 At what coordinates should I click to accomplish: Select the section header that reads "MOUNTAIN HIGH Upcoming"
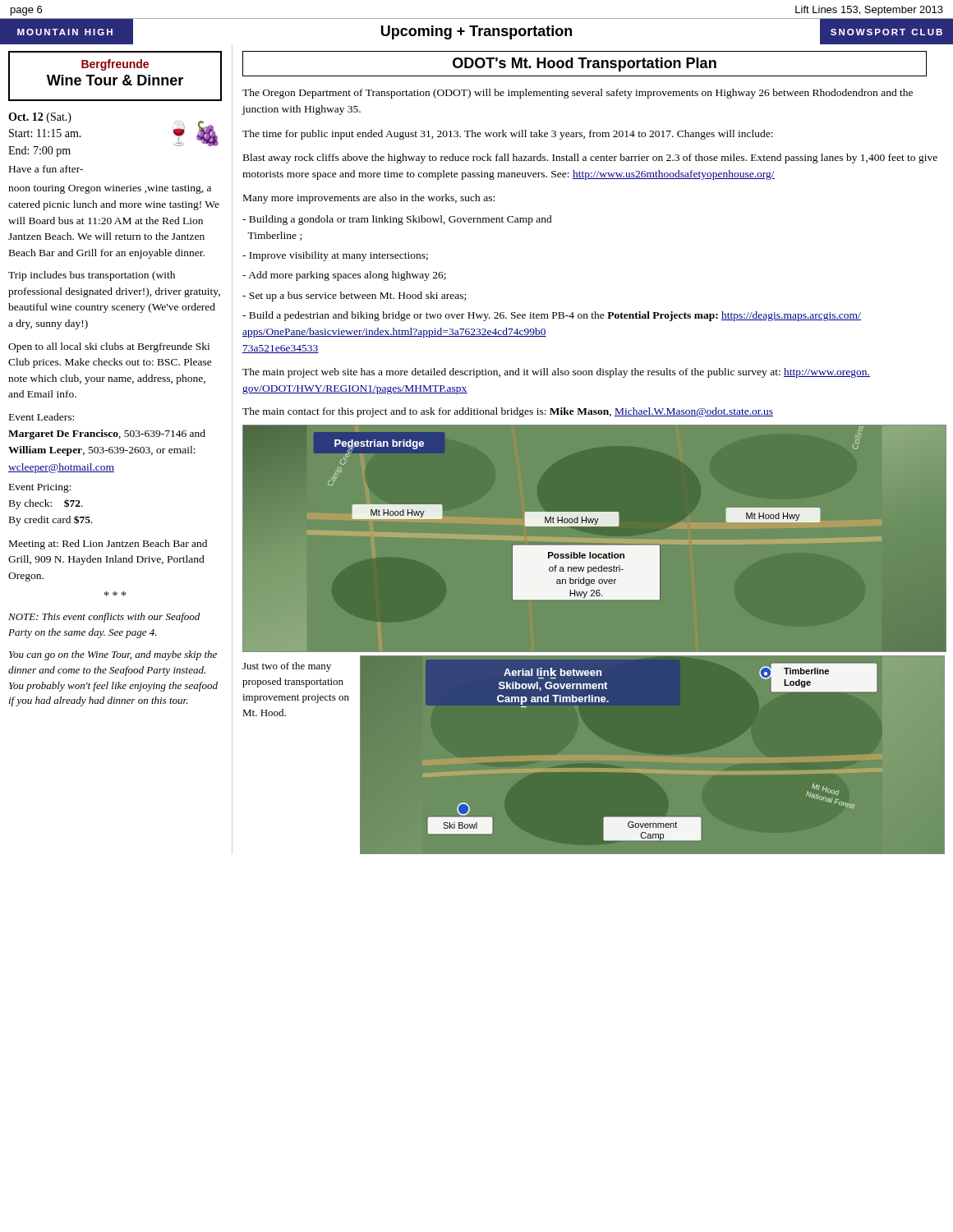point(476,32)
